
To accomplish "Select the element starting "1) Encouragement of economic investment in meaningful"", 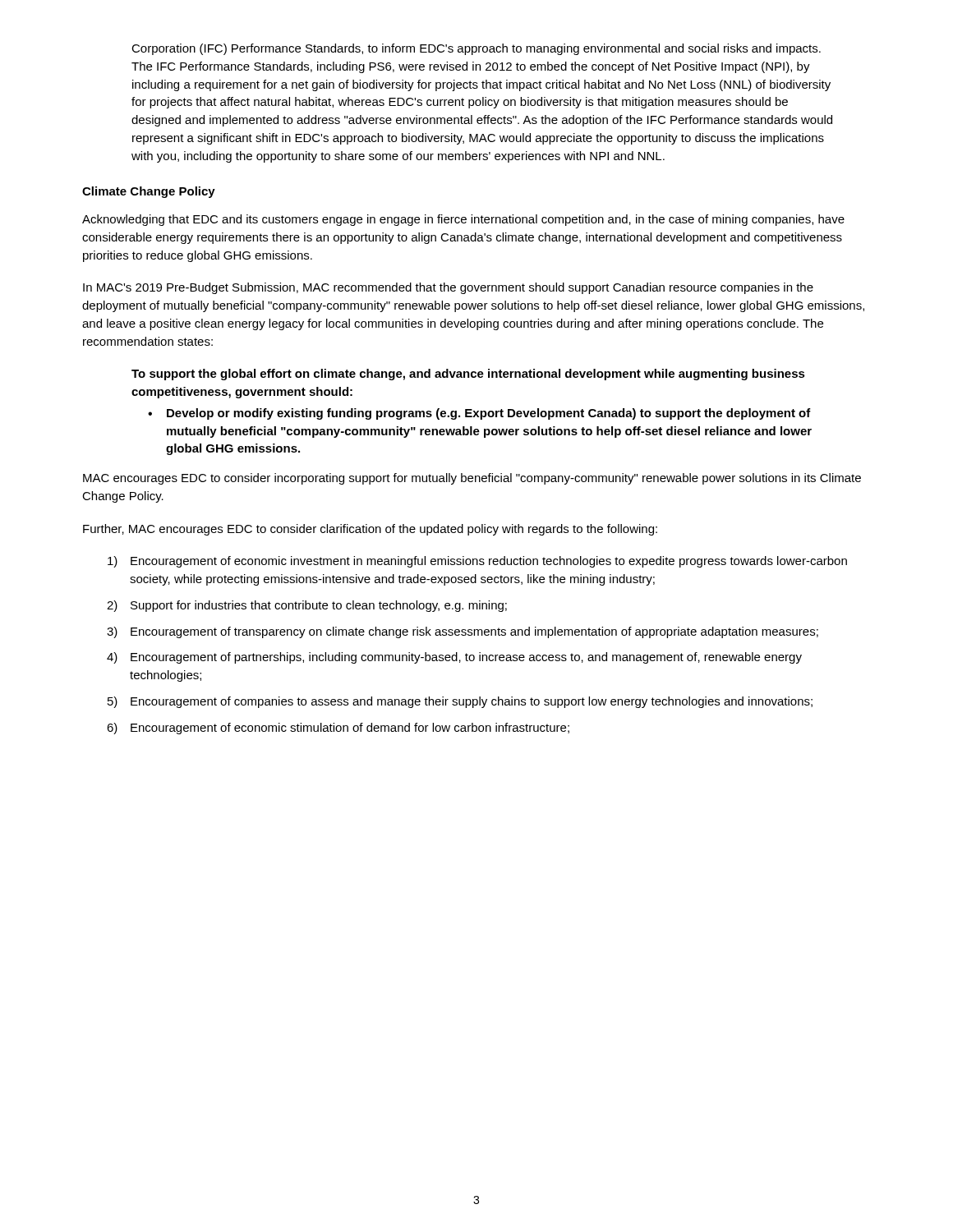I will coord(489,570).
